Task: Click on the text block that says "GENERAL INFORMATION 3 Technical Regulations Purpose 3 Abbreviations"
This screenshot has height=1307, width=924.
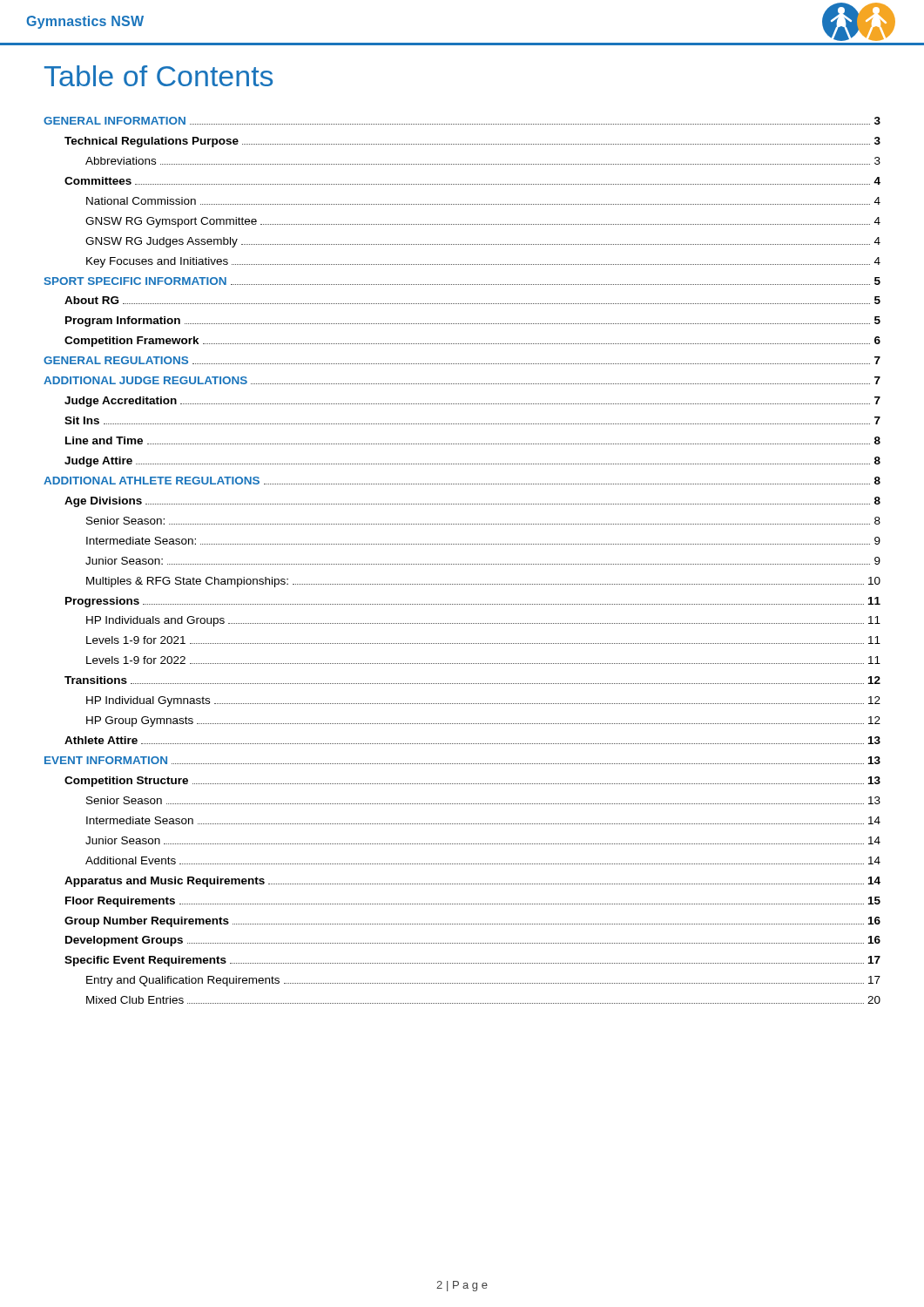Action: [462, 561]
